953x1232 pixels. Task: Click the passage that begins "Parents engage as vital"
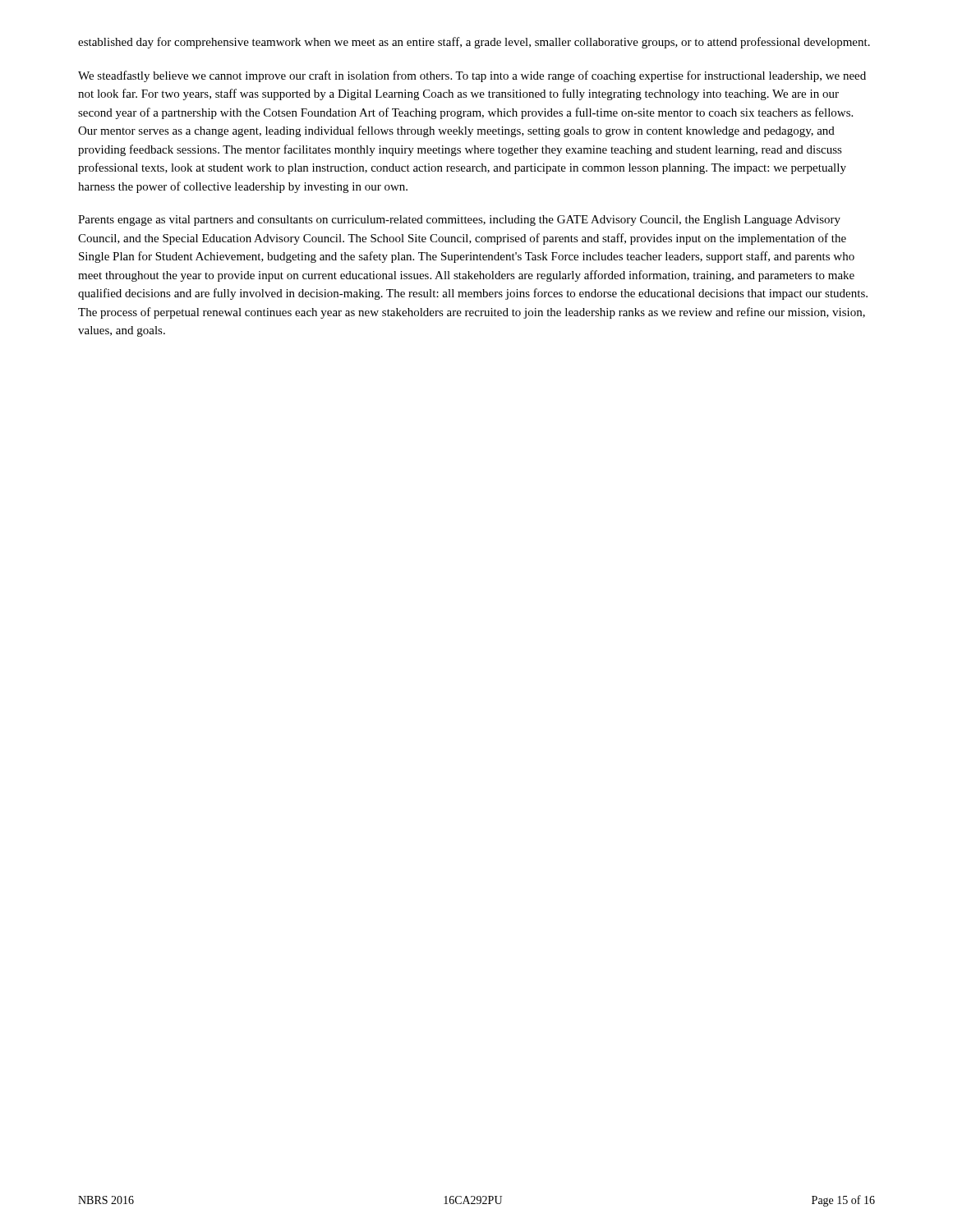coord(473,275)
